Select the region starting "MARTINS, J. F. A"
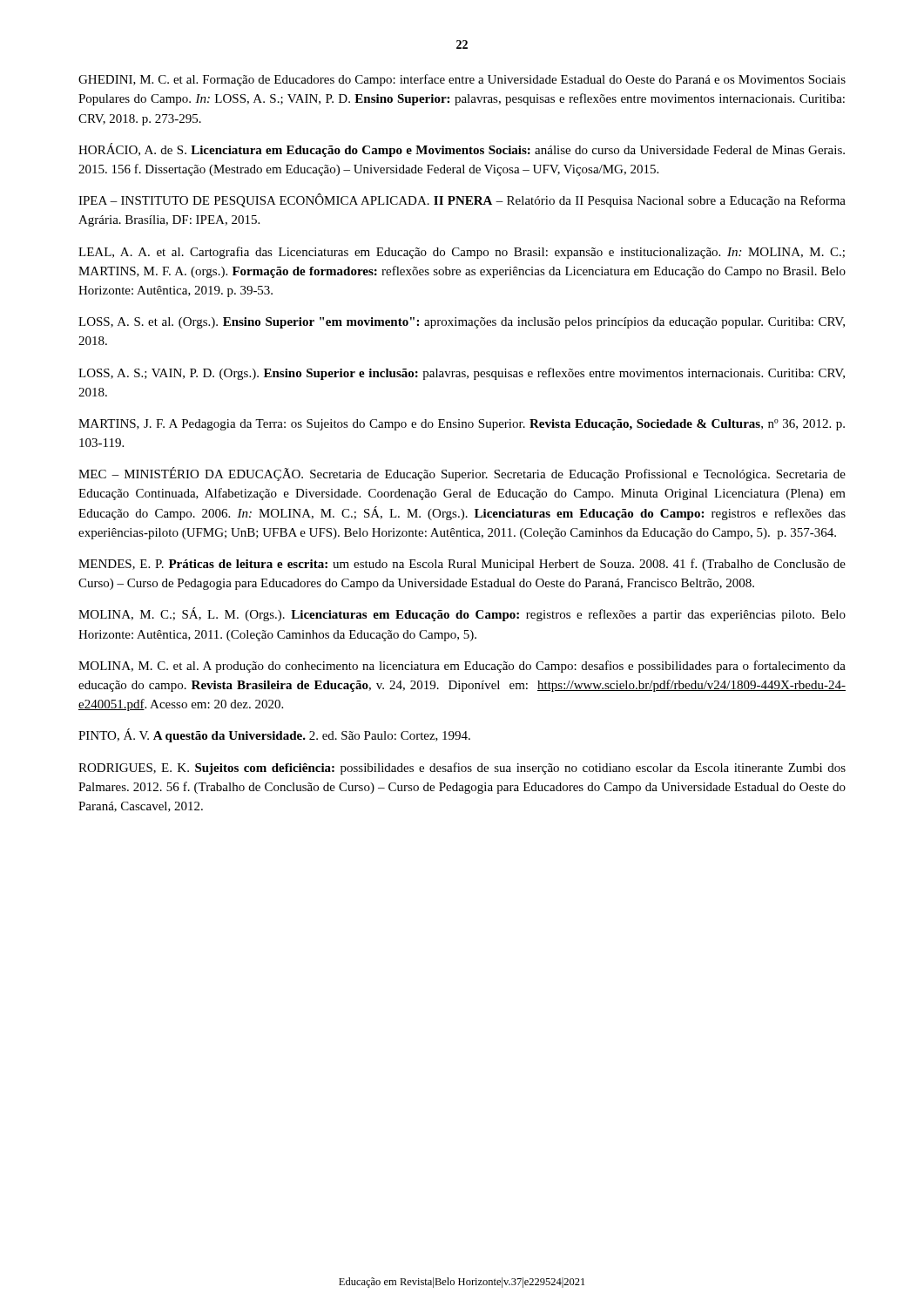Screen dimensions: 1307x924 coord(462,433)
